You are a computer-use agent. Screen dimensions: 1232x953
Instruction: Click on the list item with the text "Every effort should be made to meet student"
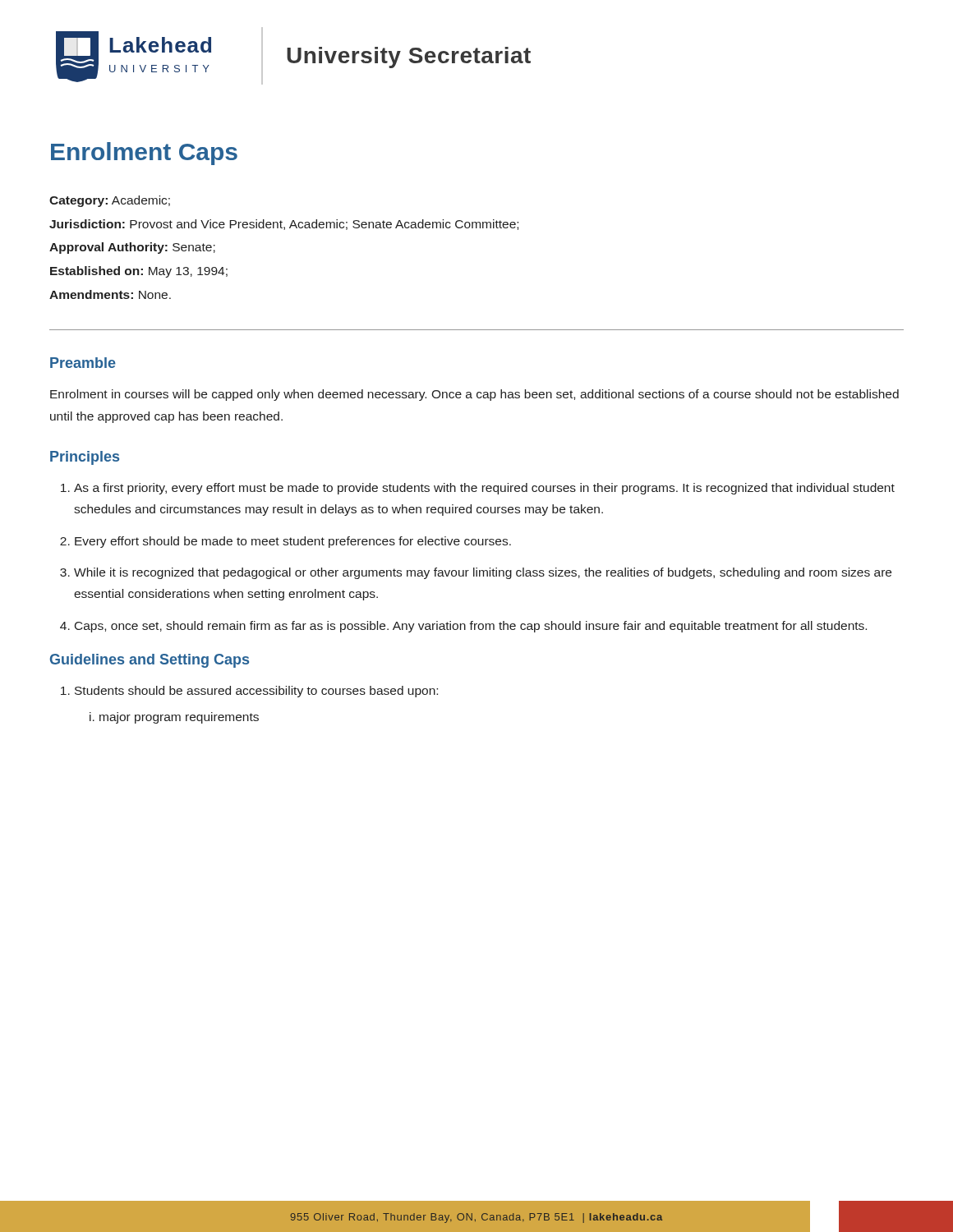click(293, 541)
